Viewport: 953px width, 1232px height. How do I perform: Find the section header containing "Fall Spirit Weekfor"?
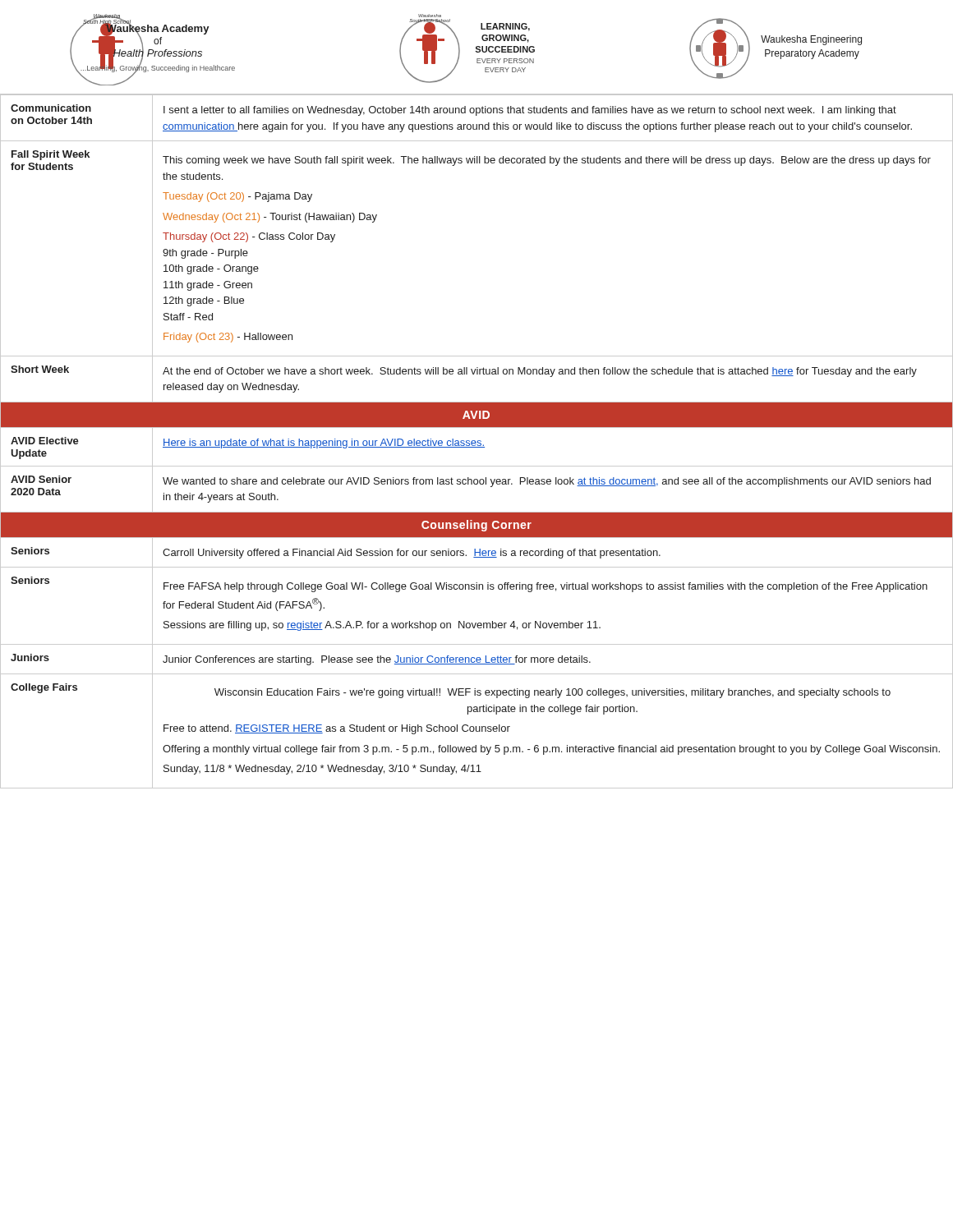click(50, 160)
